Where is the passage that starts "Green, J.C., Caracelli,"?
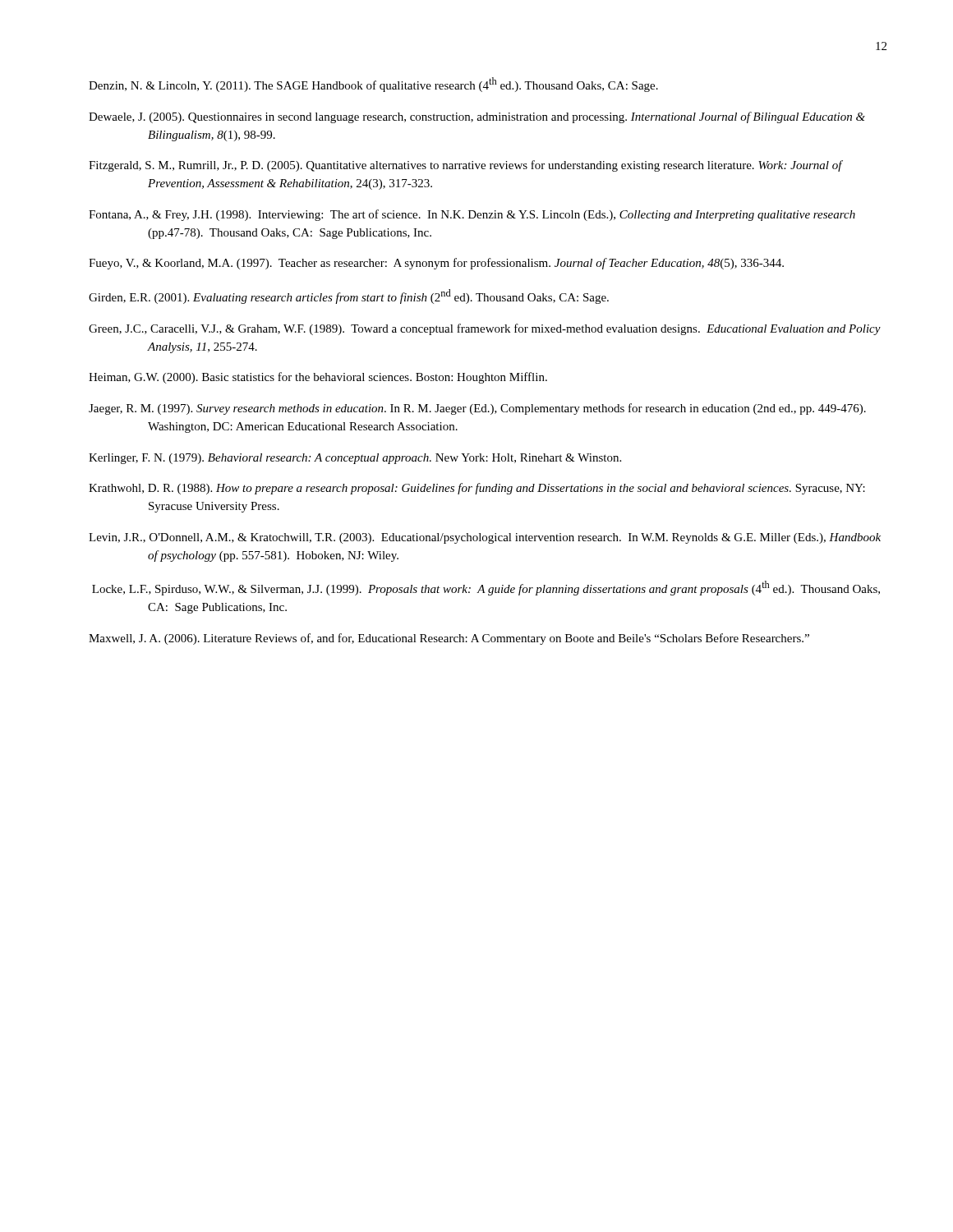The image size is (953, 1232). 484,337
